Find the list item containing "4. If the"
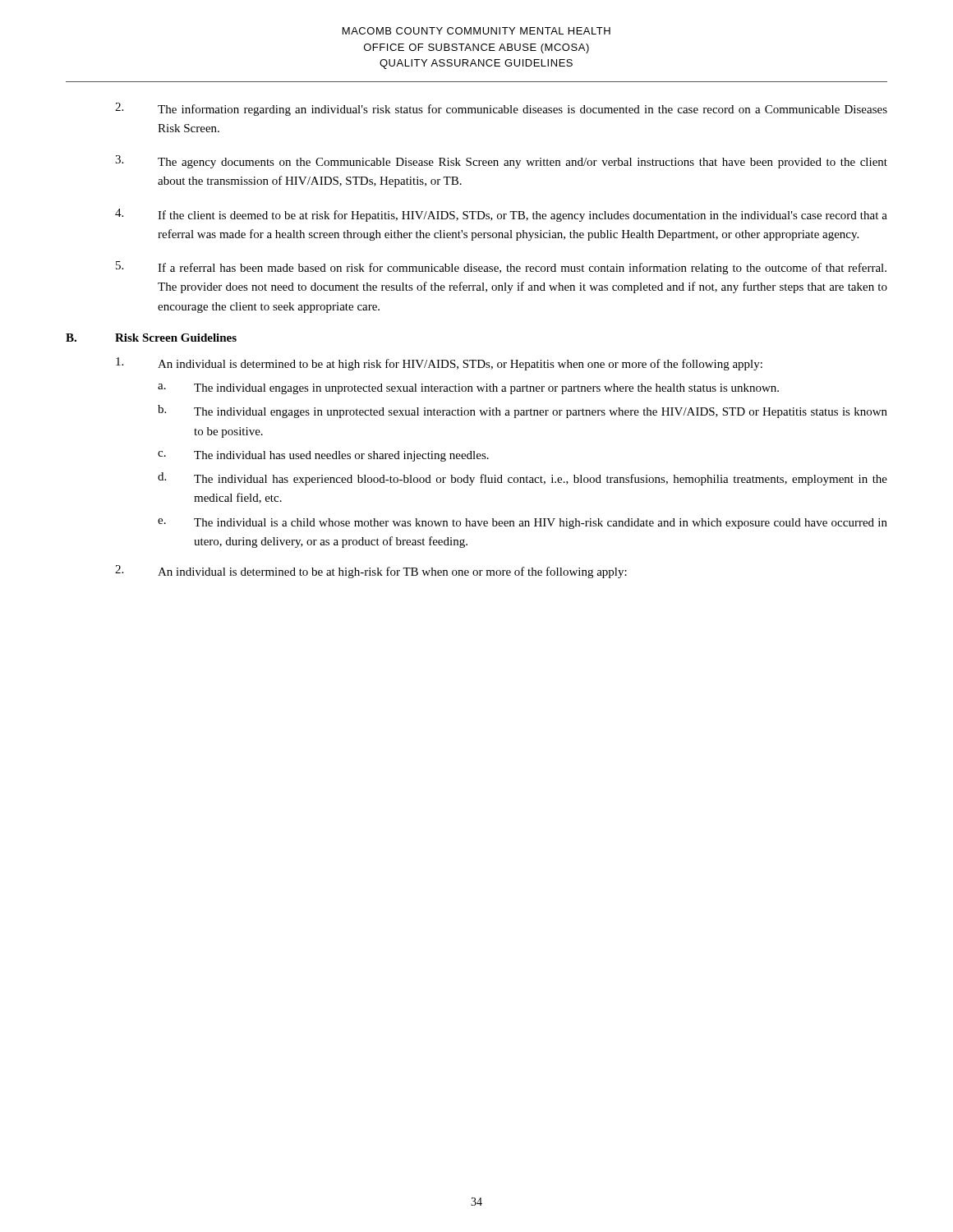This screenshot has width=953, height=1232. coord(501,225)
